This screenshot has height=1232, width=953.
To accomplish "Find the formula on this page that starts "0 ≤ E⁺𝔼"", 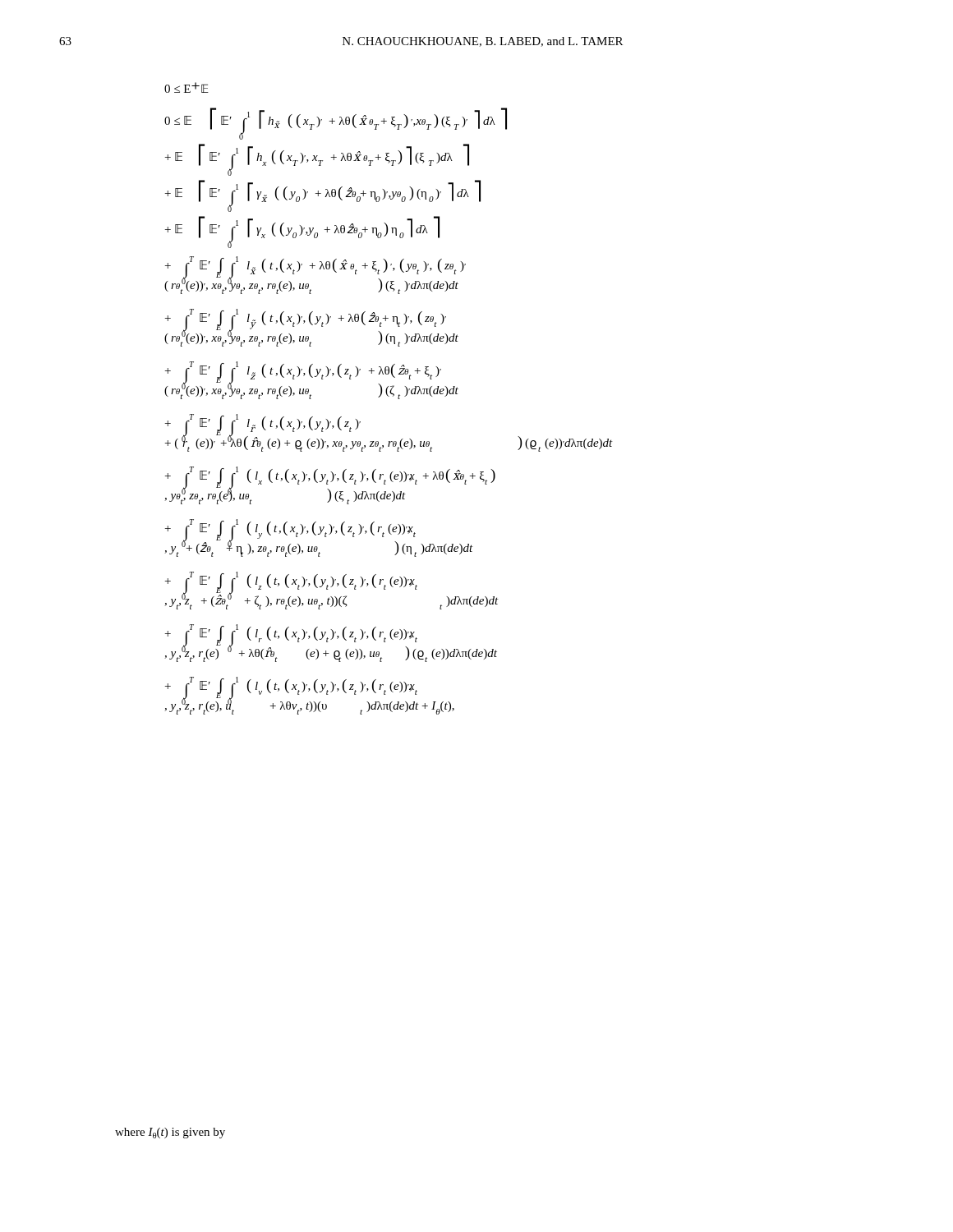I will coord(186,87).
